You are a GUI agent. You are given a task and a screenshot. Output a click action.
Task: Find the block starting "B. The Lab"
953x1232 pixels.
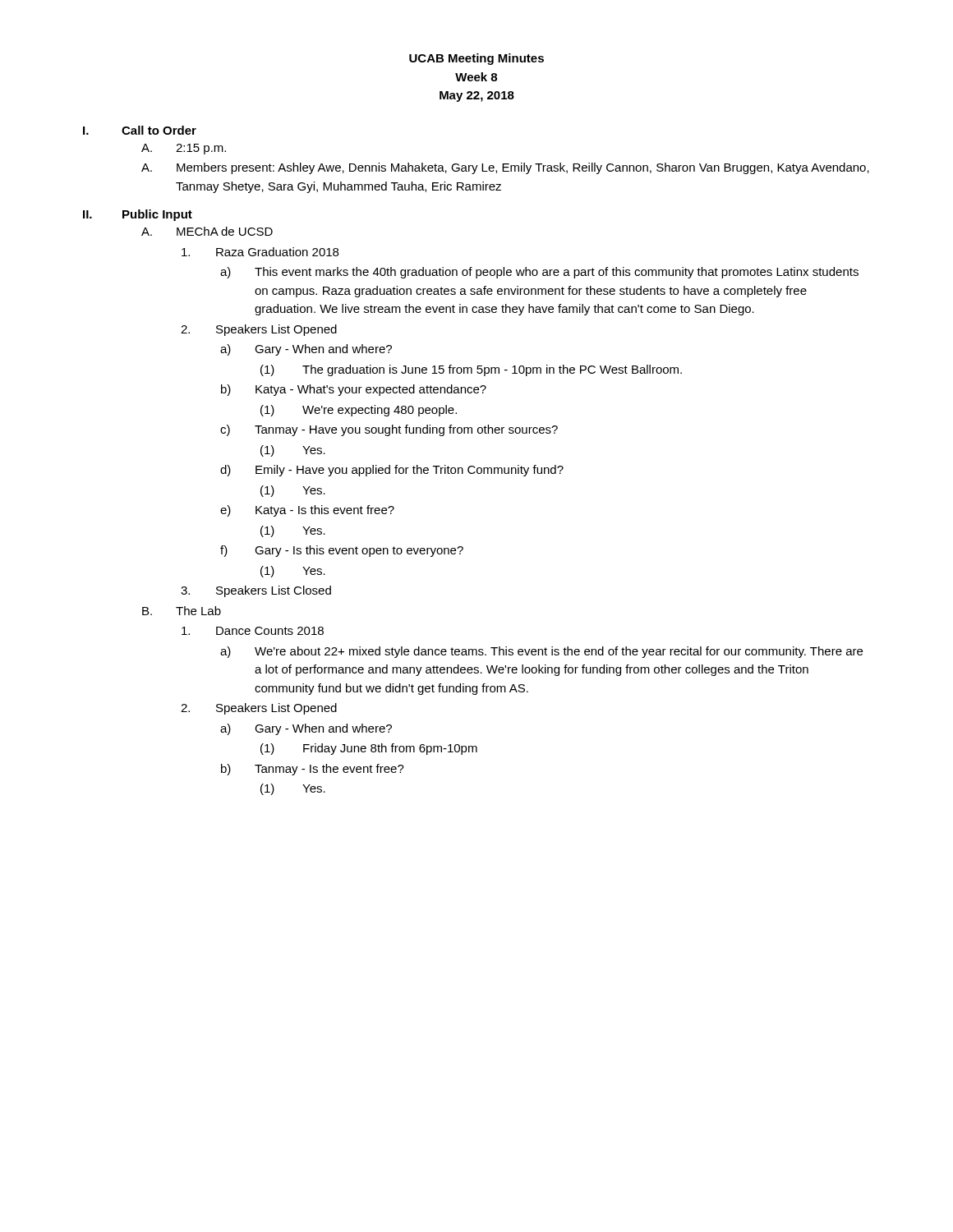coord(182,611)
